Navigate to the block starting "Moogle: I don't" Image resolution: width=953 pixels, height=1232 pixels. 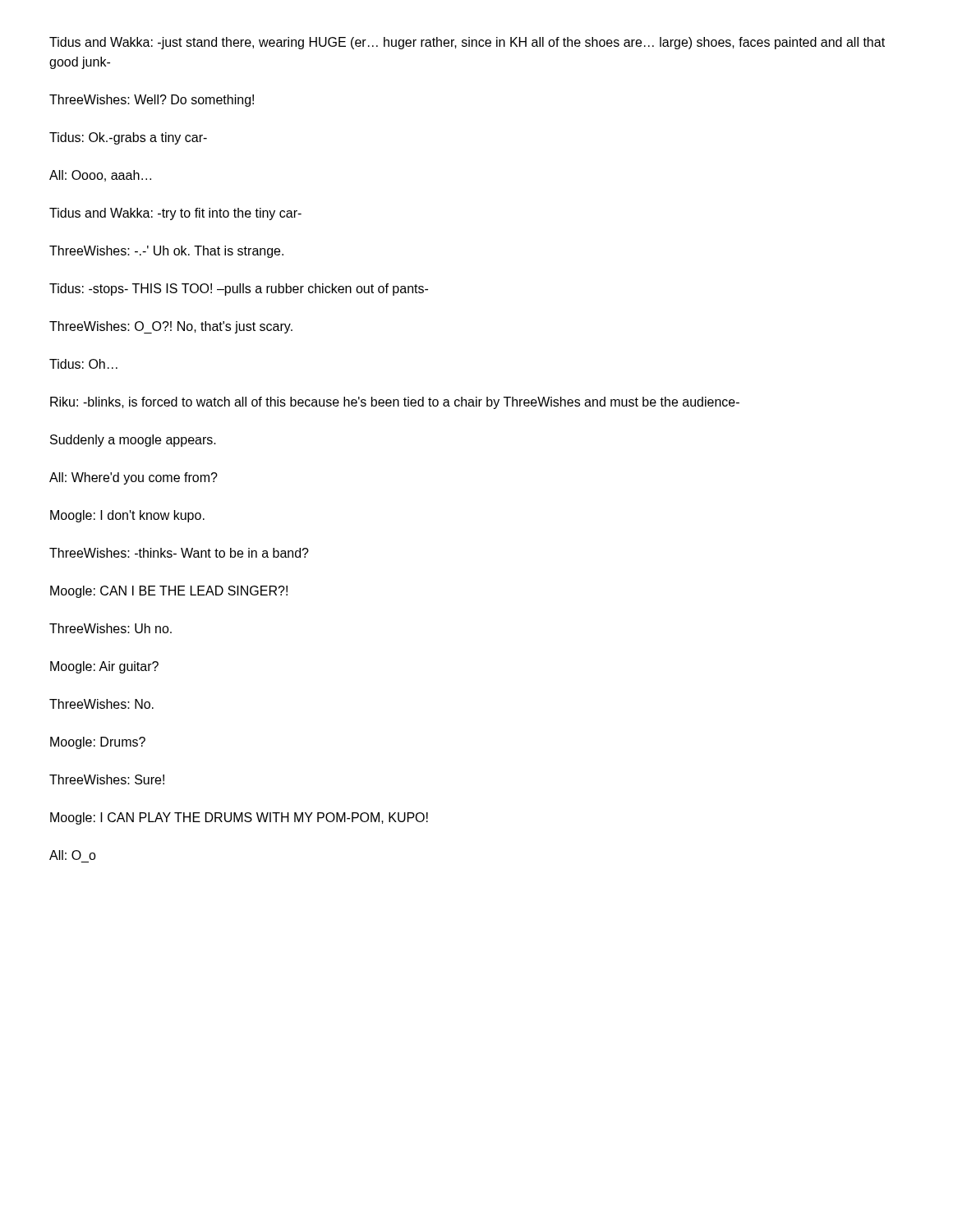pyautogui.click(x=127, y=515)
